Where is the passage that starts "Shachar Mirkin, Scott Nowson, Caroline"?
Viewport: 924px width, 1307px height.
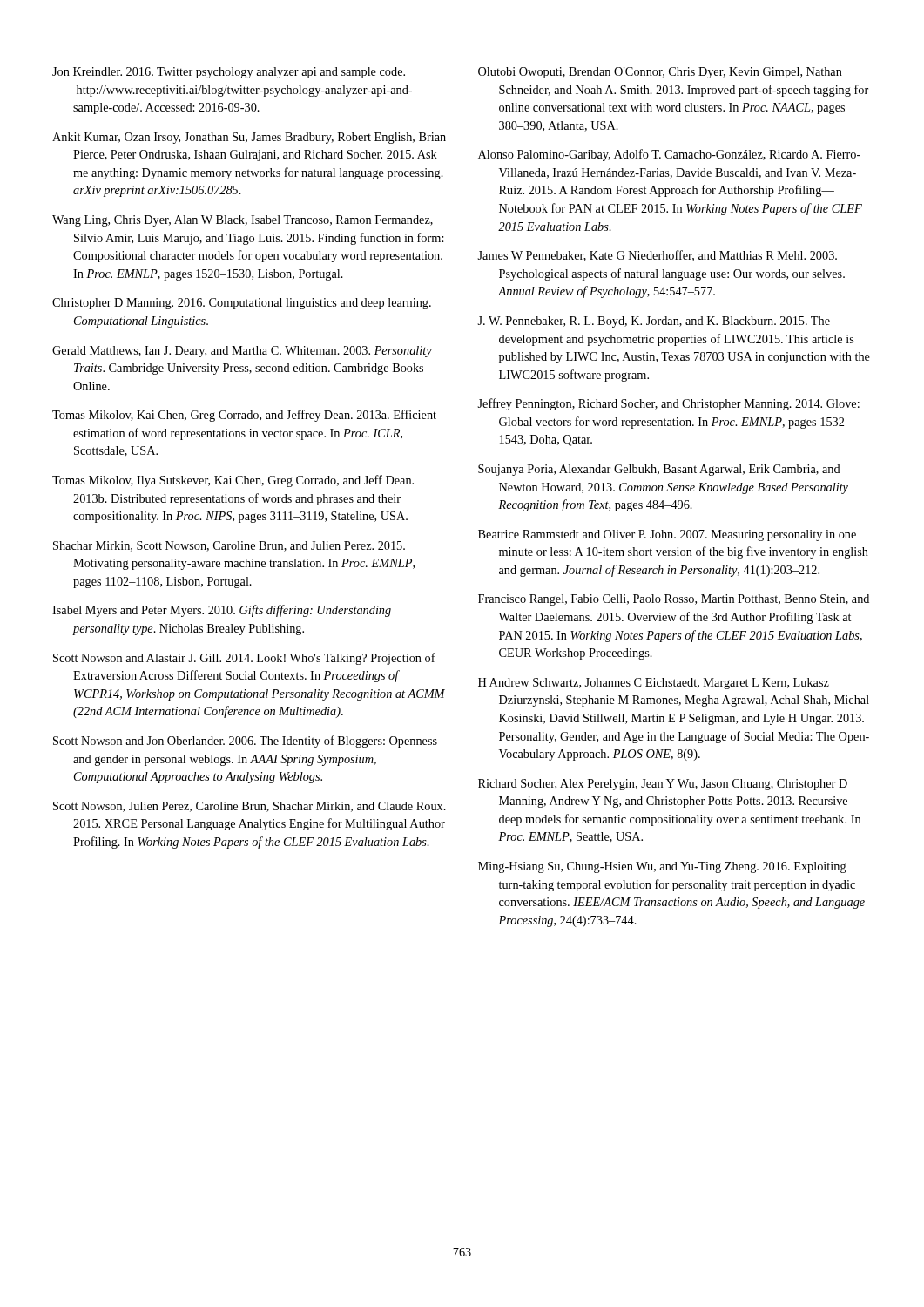[234, 563]
